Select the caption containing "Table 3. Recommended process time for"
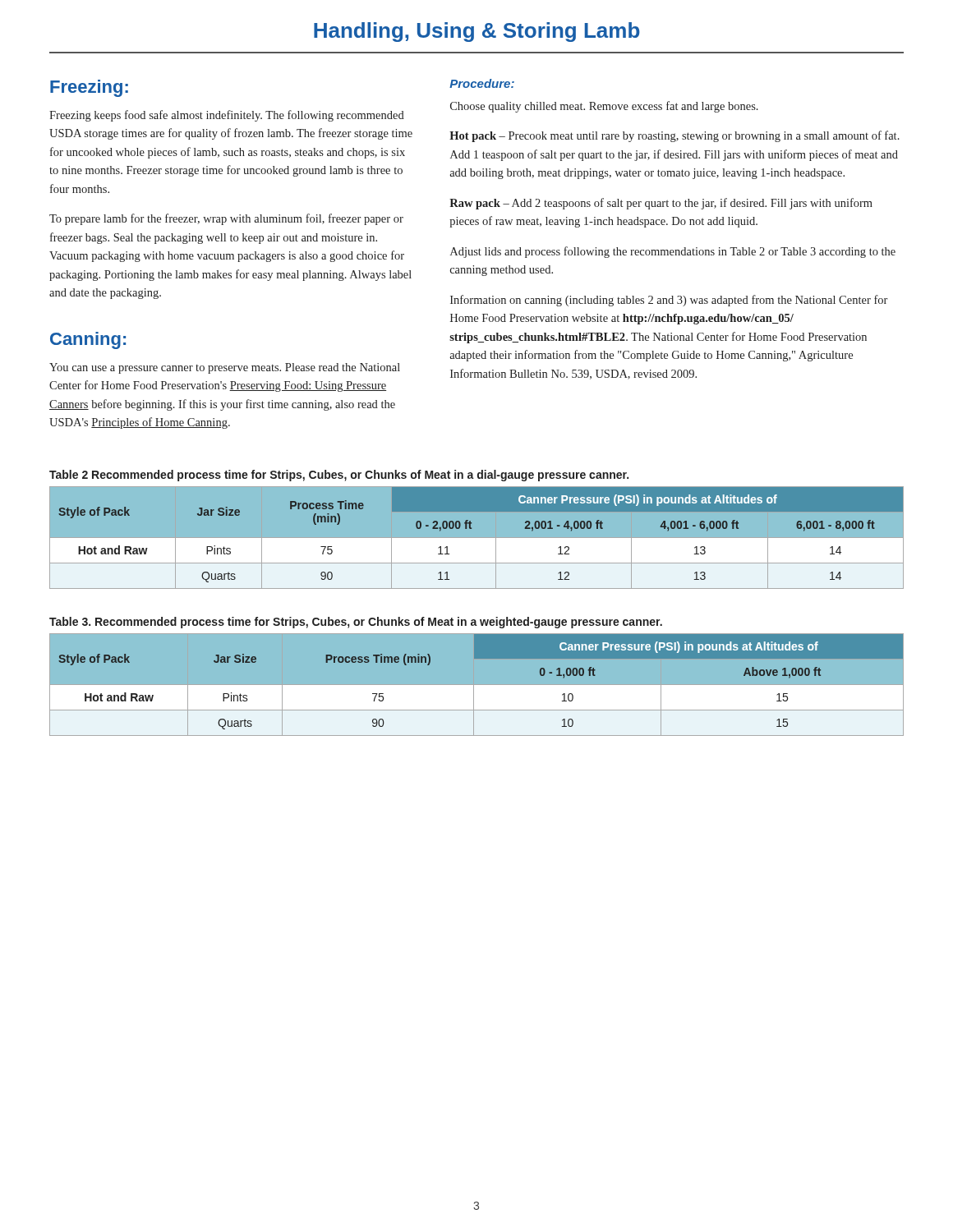The height and width of the screenshot is (1232, 953). [x=356, y=621]
